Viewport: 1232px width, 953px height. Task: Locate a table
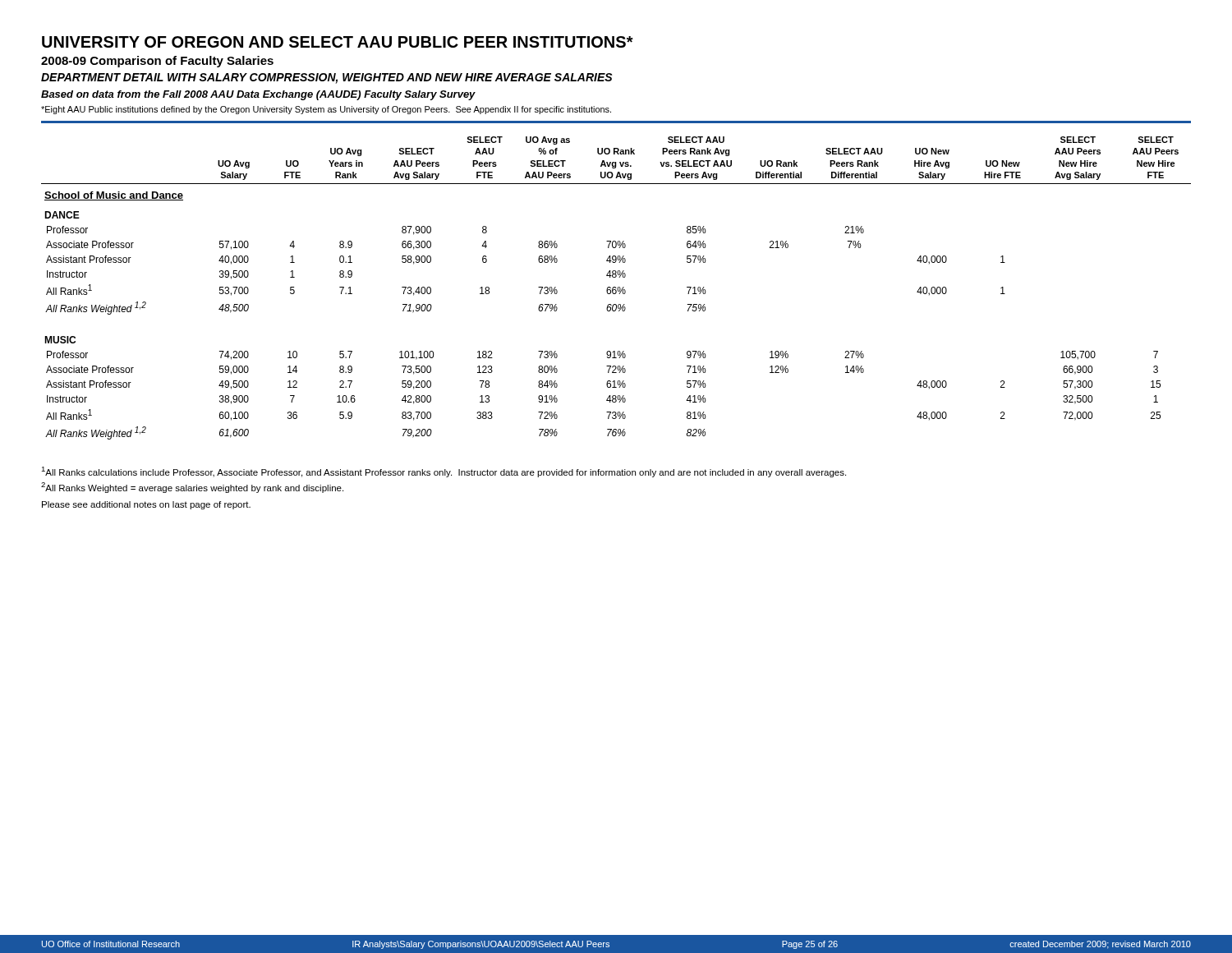click(616, 286)
